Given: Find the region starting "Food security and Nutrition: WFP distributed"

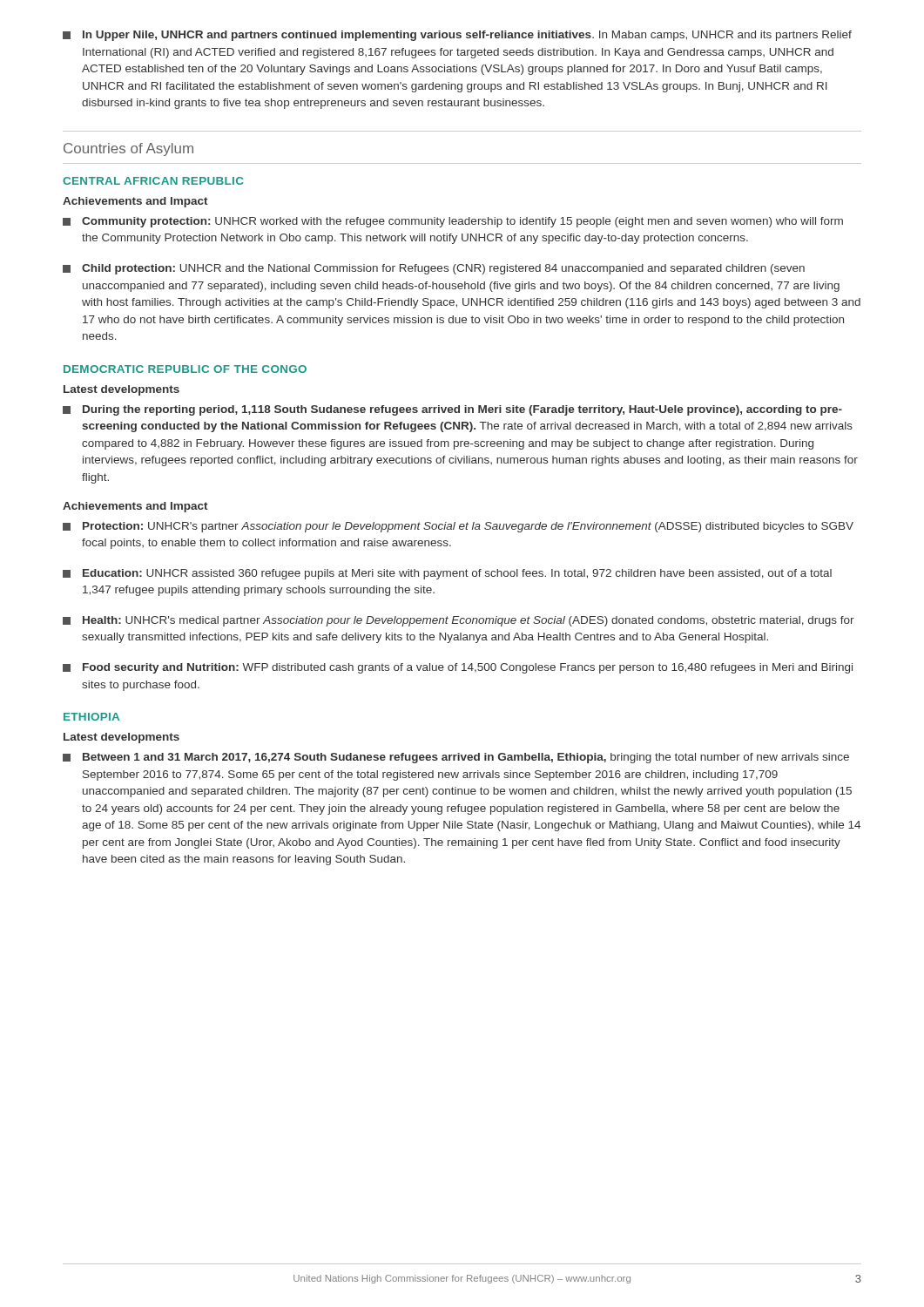Looking at the screenshot, I should (462, 676).
